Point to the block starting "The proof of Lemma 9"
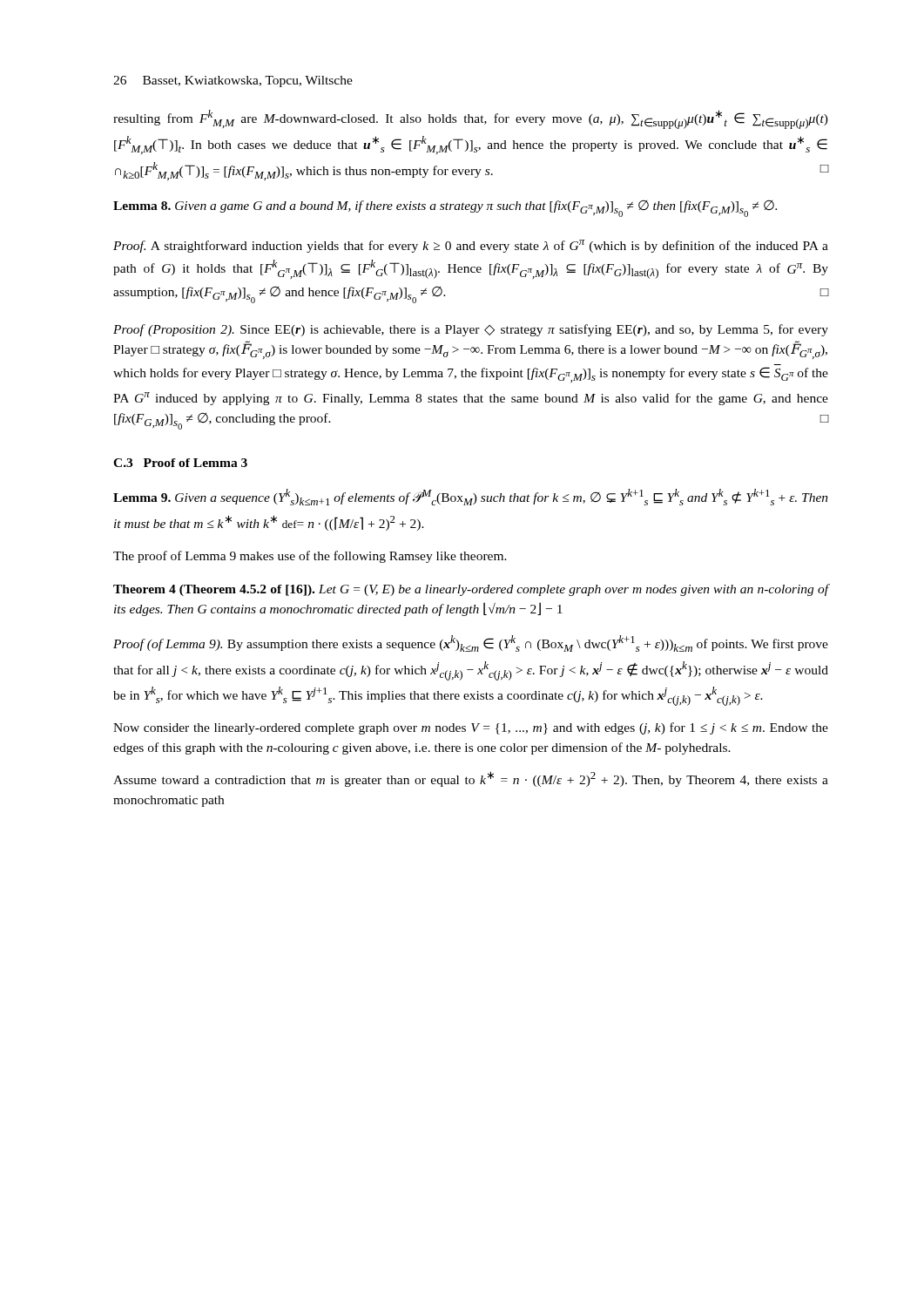This screenshot has height=1307, width=924. pyautogui.click(x=471, y=556)
